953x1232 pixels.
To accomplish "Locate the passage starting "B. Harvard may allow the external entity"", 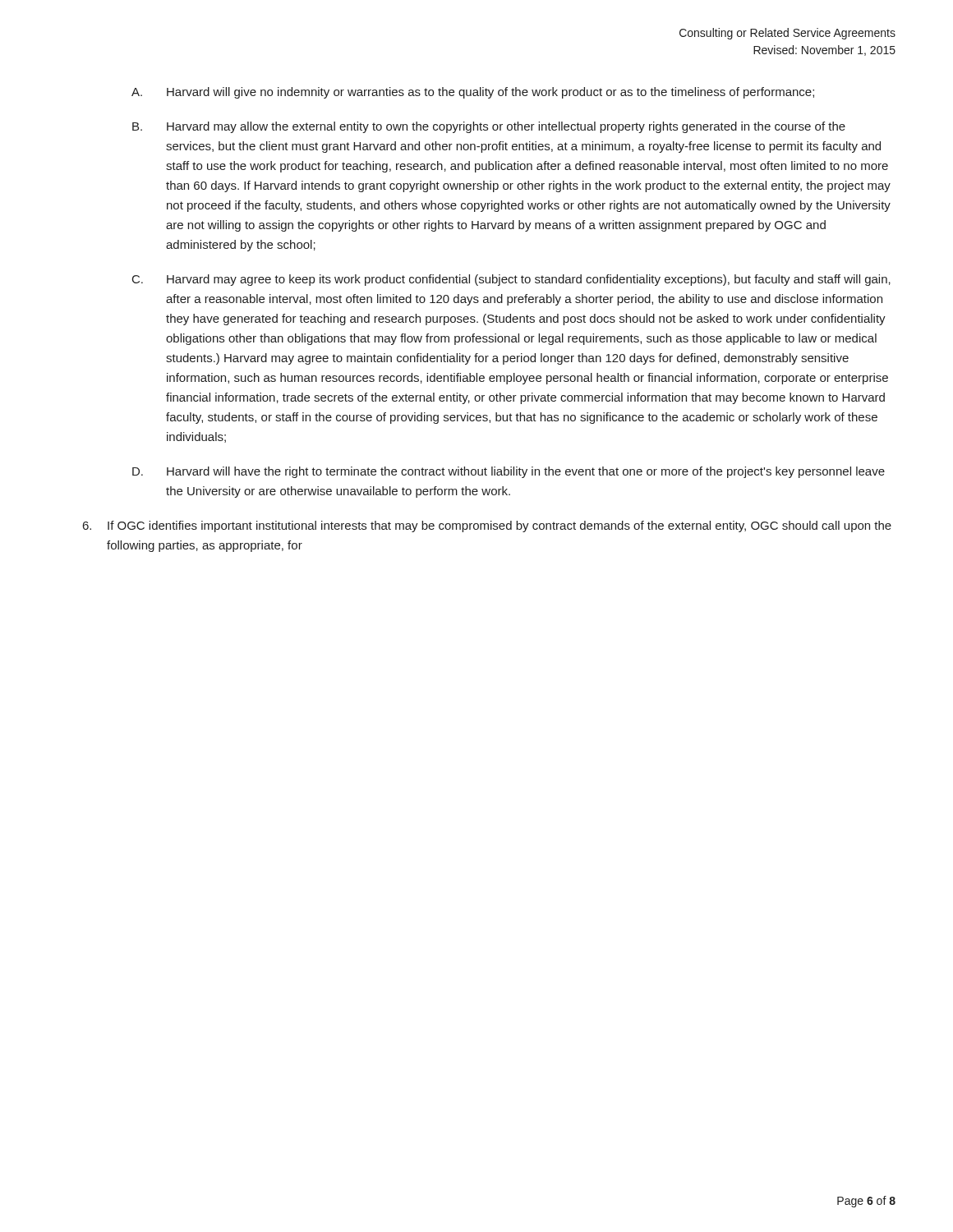I will tap(513, 186).
